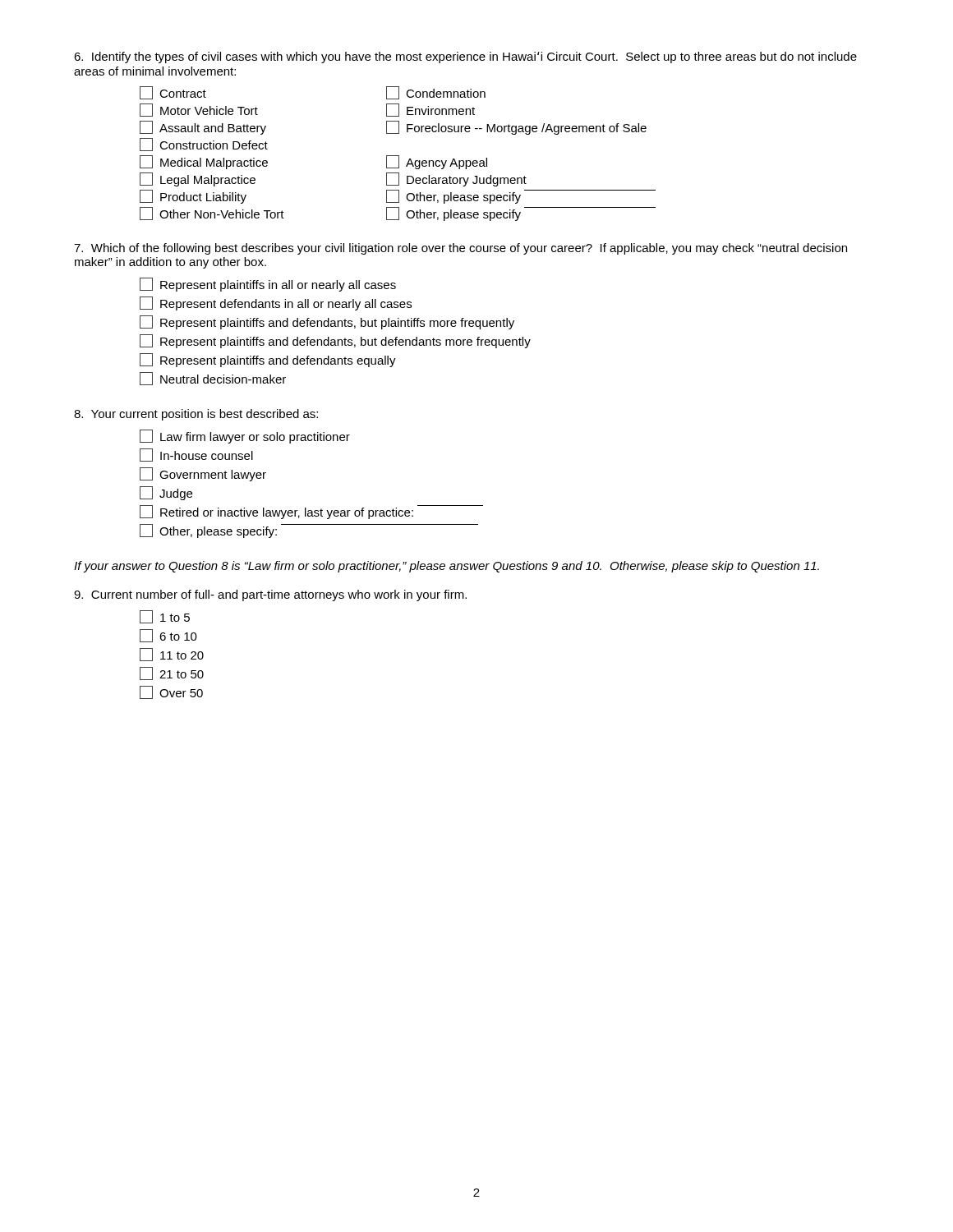Screen dimensions: 1232x953
Task: Point to the text block starting "If your answer to Question"
Action: coord(447,565)
